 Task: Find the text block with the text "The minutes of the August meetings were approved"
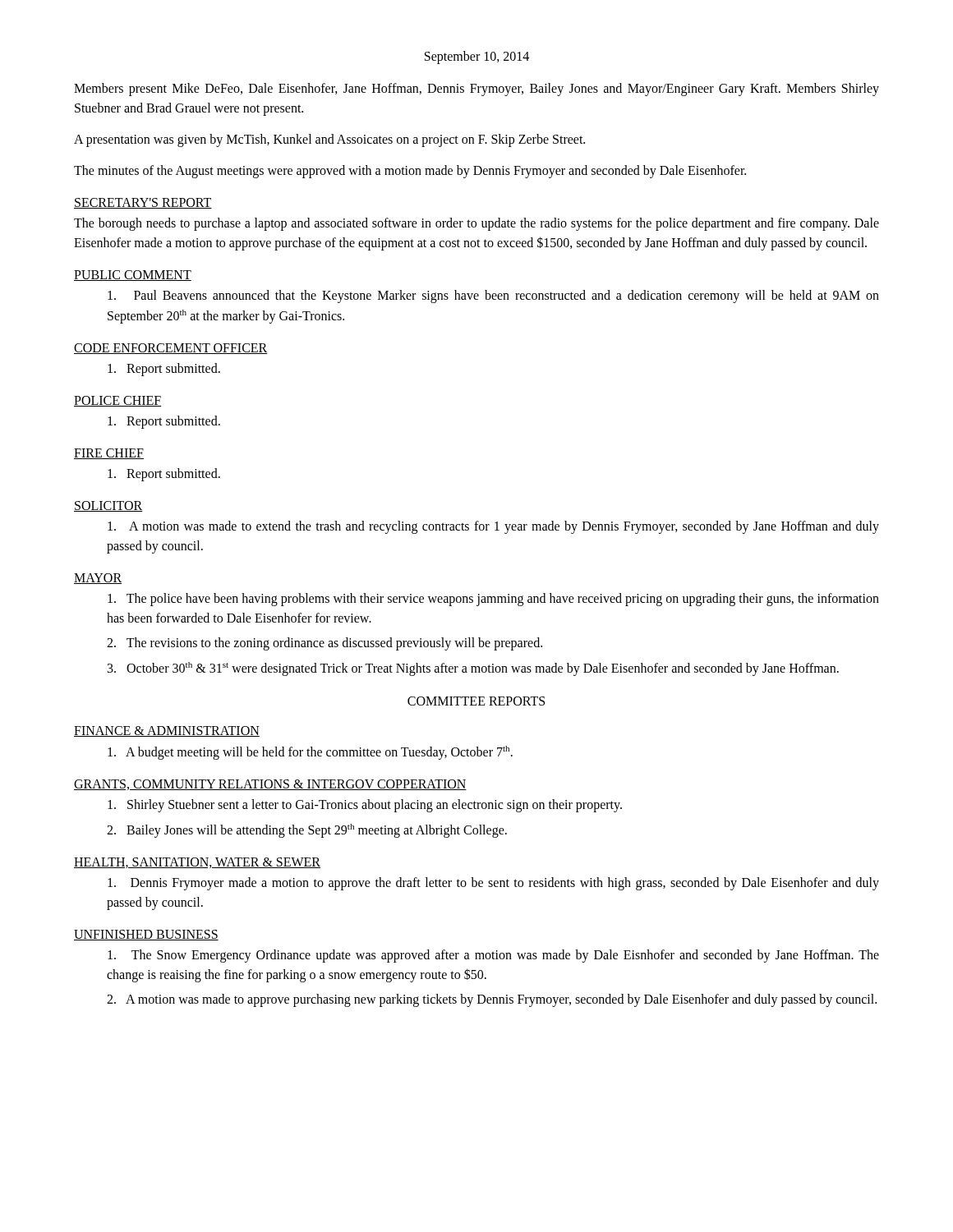click(411, 170)
